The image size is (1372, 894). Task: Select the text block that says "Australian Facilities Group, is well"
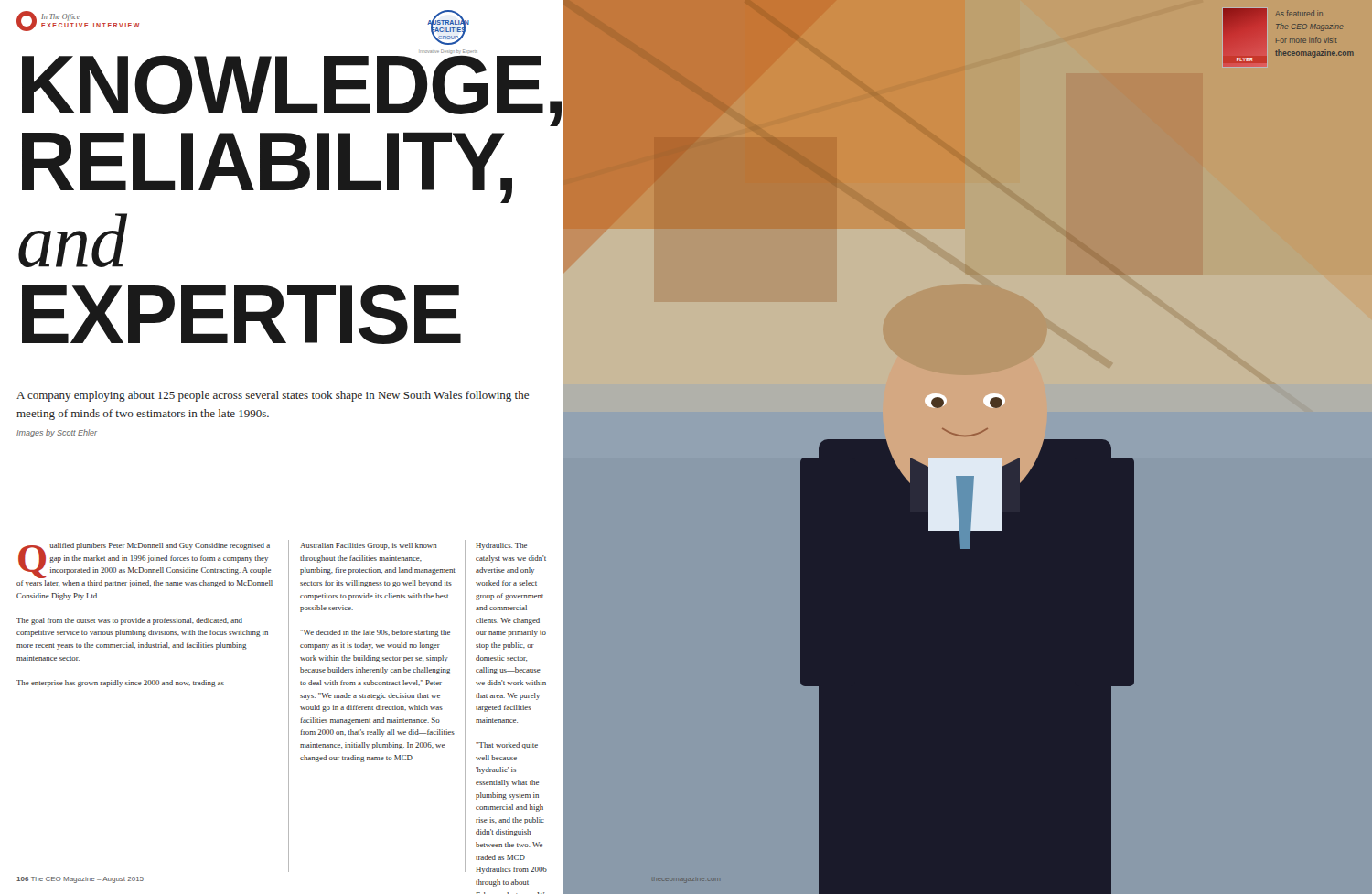tap(378, 651)
